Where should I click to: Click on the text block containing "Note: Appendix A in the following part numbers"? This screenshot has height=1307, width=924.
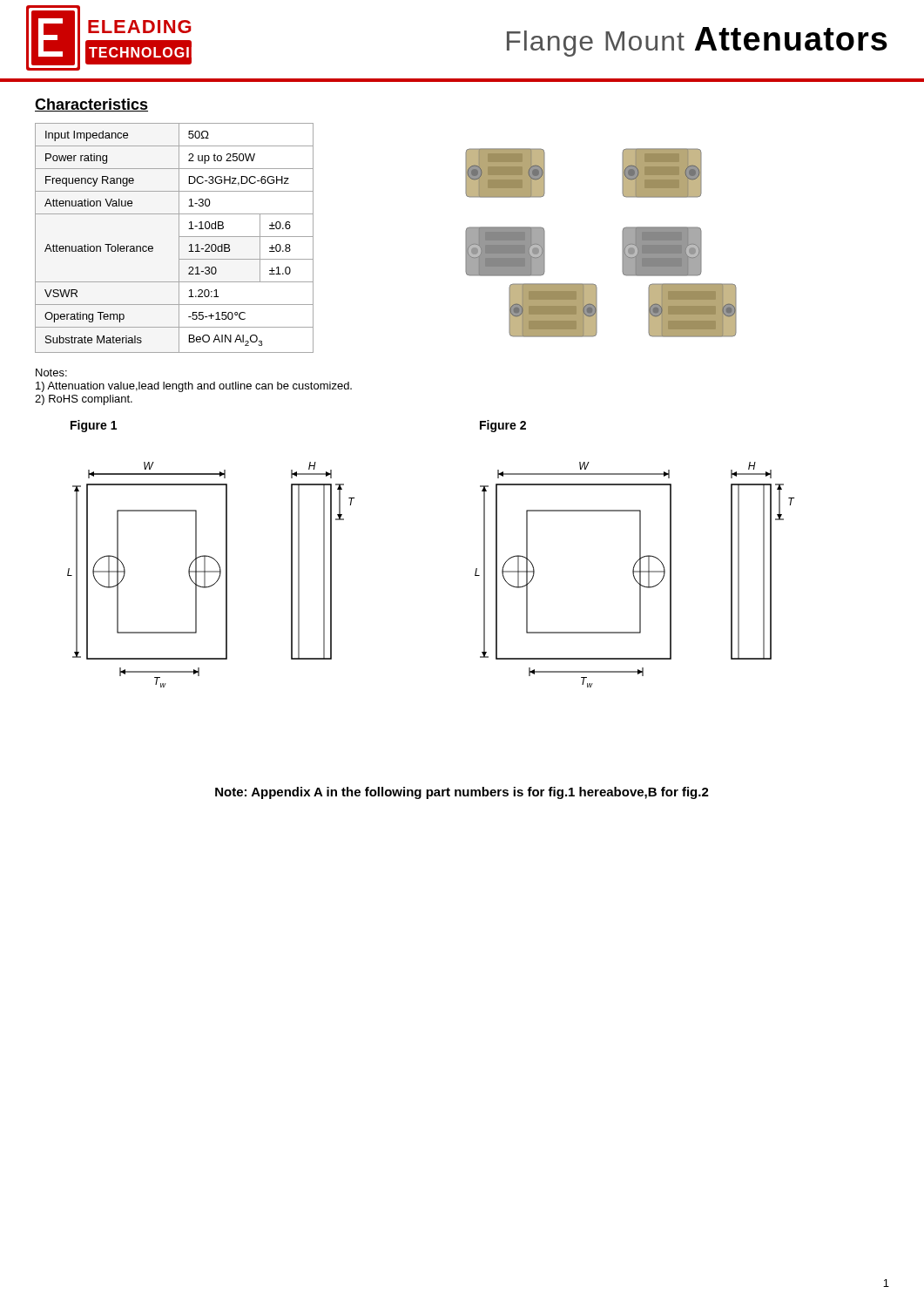(462, 792)
